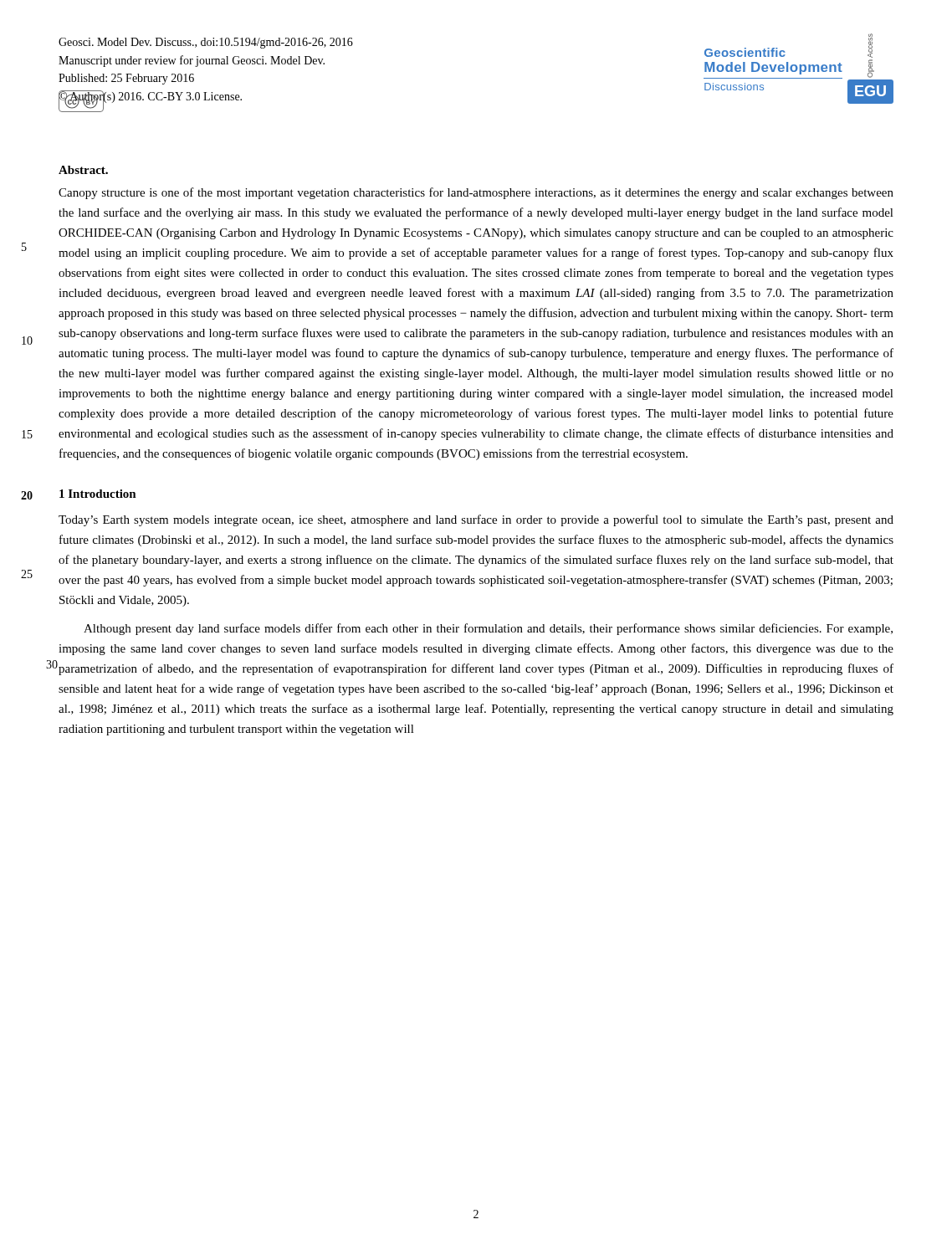Find the block on this page that starts "Canopy structure is one of the"
The height and width of the screenshot is (1255, 952).
[x=476, y=323]
